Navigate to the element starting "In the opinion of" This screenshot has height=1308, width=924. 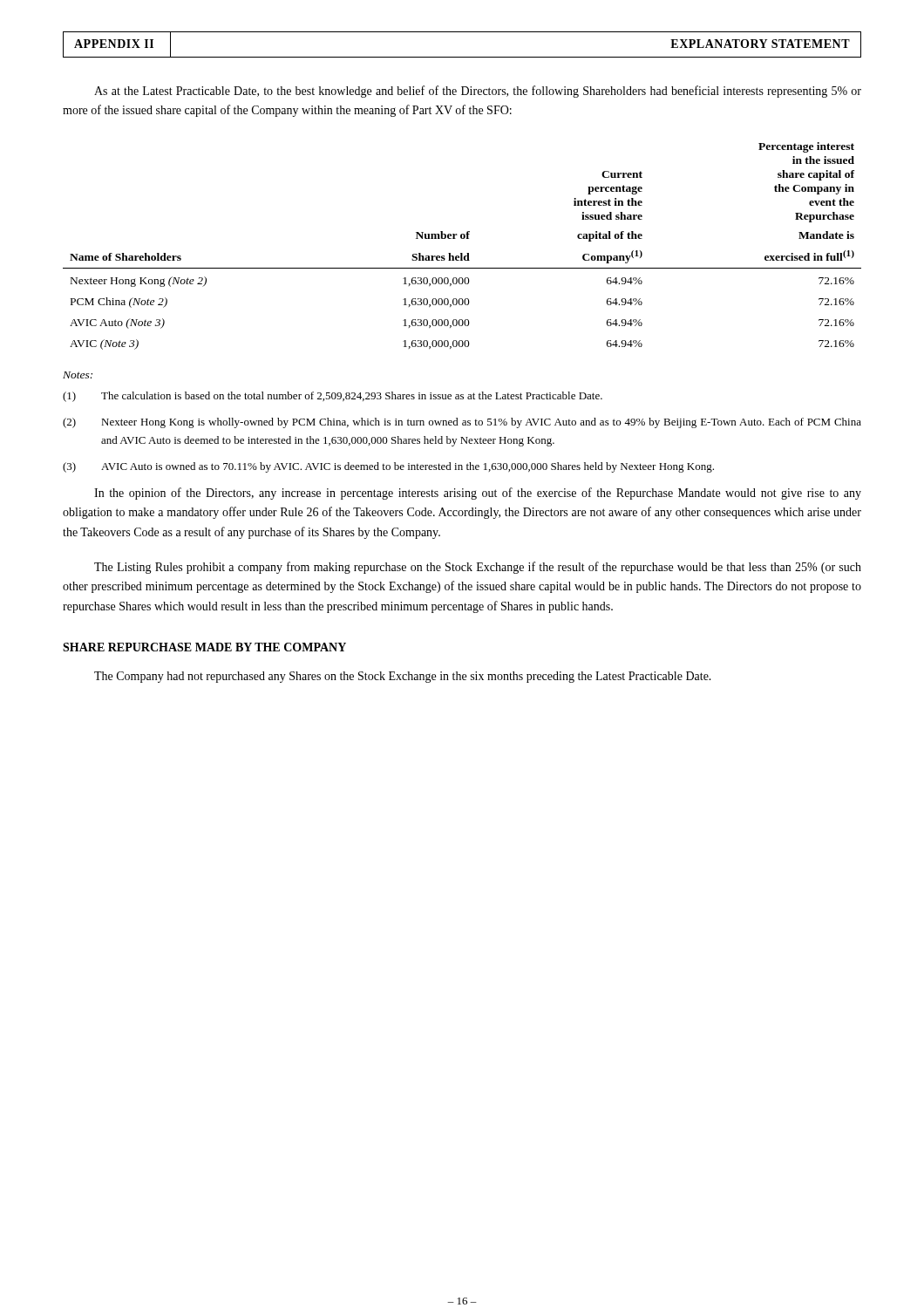[x=462, y=513]
